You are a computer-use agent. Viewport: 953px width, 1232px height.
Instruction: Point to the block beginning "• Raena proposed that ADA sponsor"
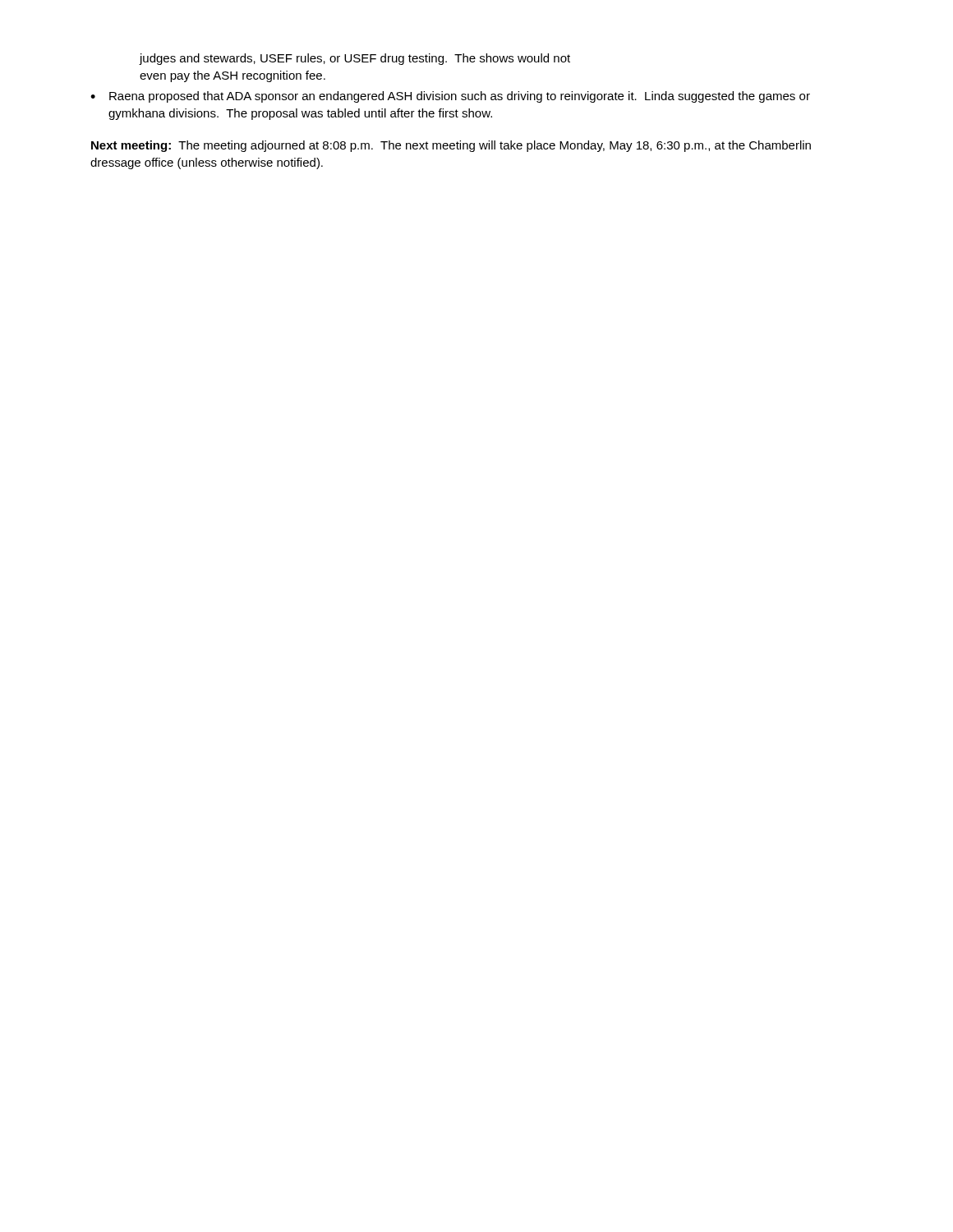pos(476,104)
